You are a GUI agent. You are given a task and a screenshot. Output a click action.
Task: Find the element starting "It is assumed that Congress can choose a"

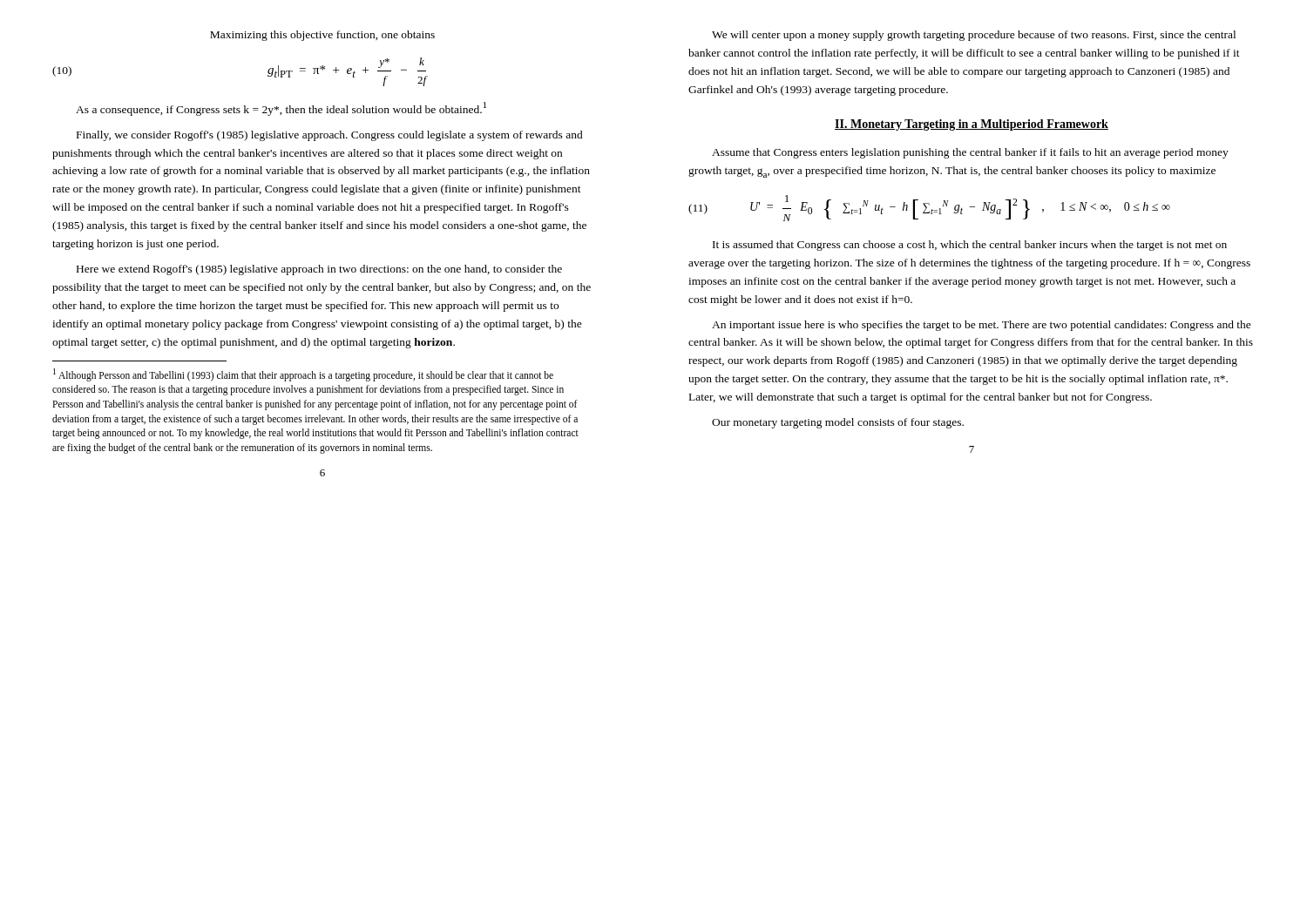click(x=972, y=272)
